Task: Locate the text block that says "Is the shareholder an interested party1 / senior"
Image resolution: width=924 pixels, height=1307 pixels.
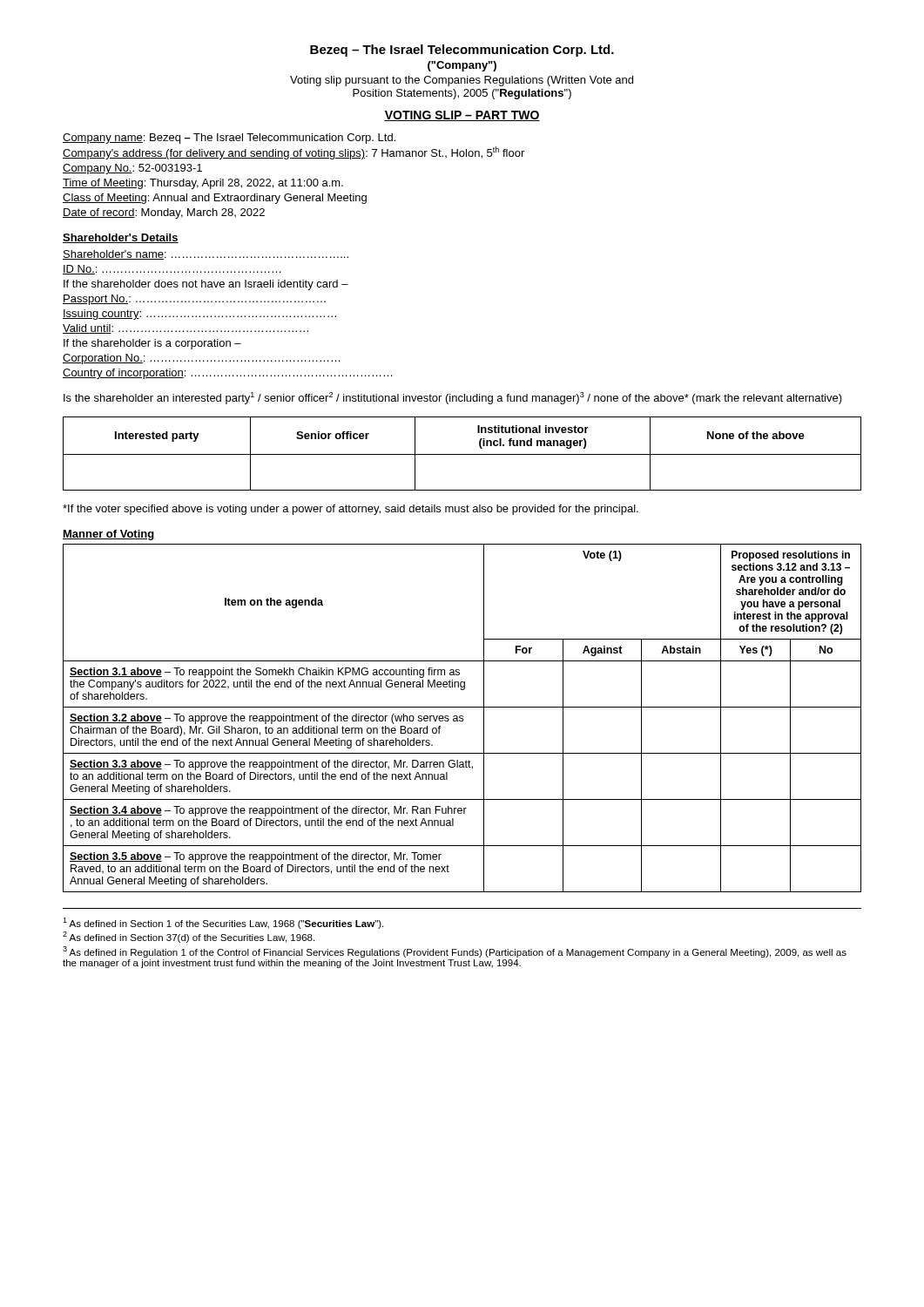Action: tap(462, 398)
